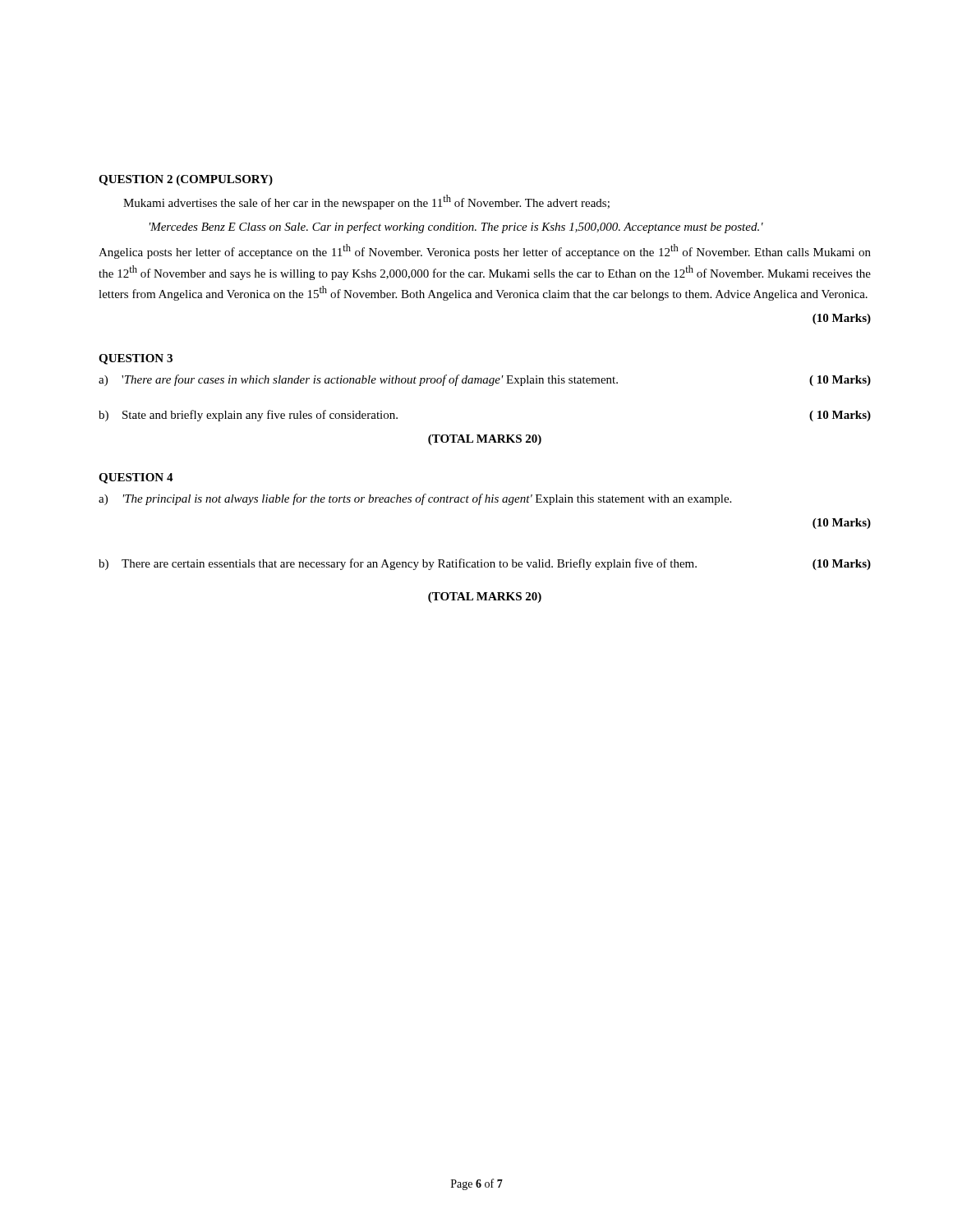Screen dimensions: 1232x953
Task: Find the block on this page that starts "b) State and briefly explain any five"
Action: (x=256, y=415)
